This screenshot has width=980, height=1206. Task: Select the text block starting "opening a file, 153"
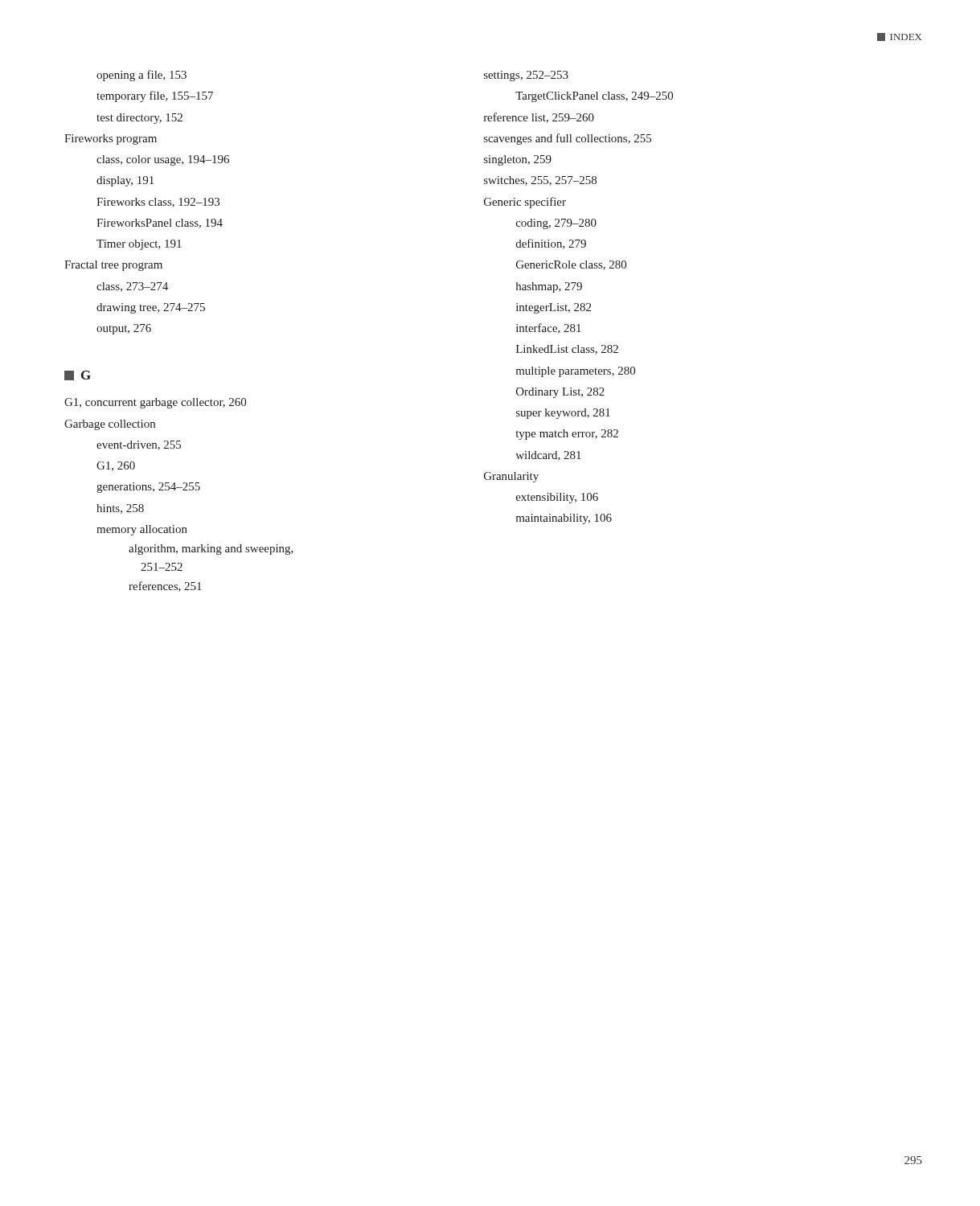(142, 75)
